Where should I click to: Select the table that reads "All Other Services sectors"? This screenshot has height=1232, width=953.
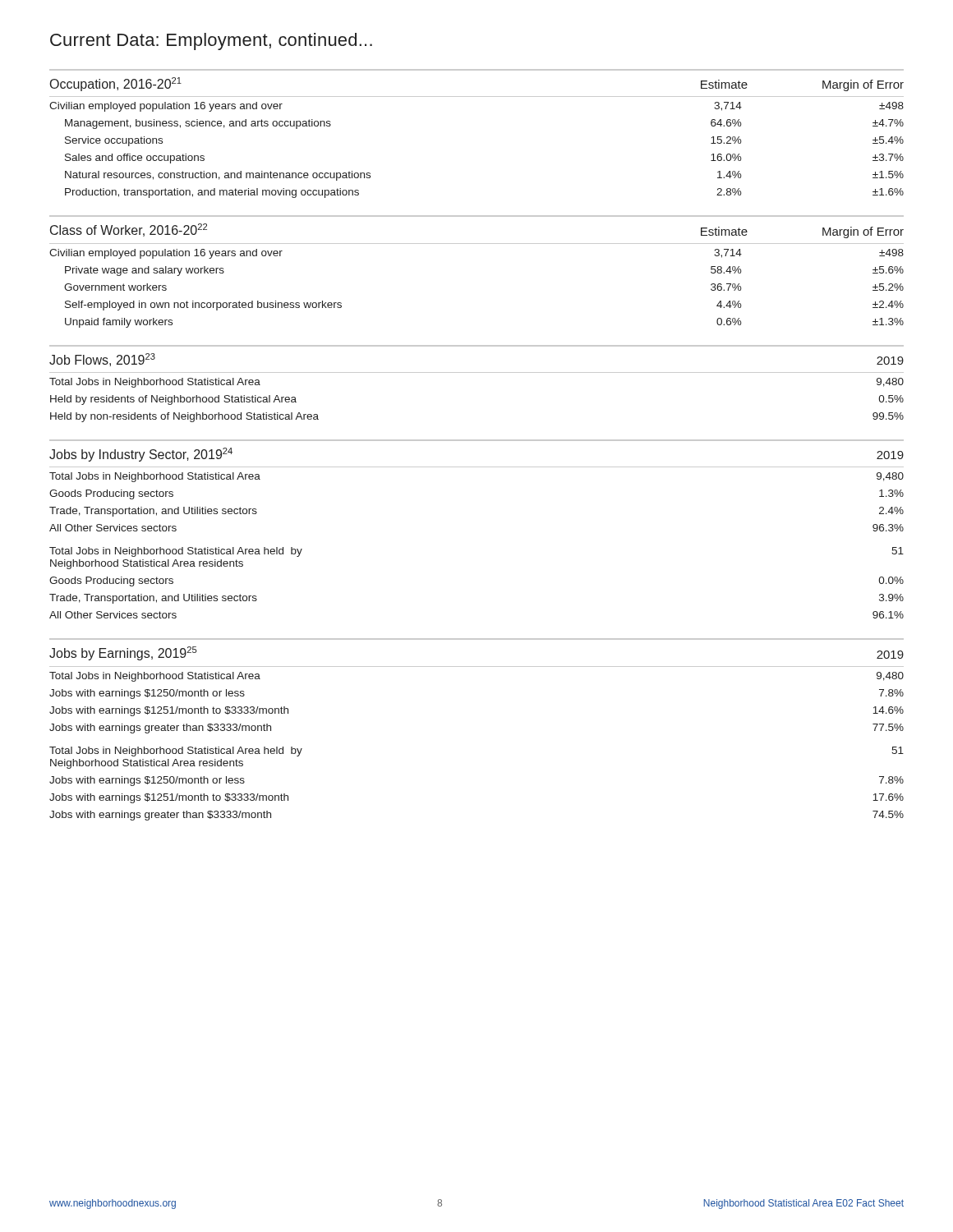476,532
